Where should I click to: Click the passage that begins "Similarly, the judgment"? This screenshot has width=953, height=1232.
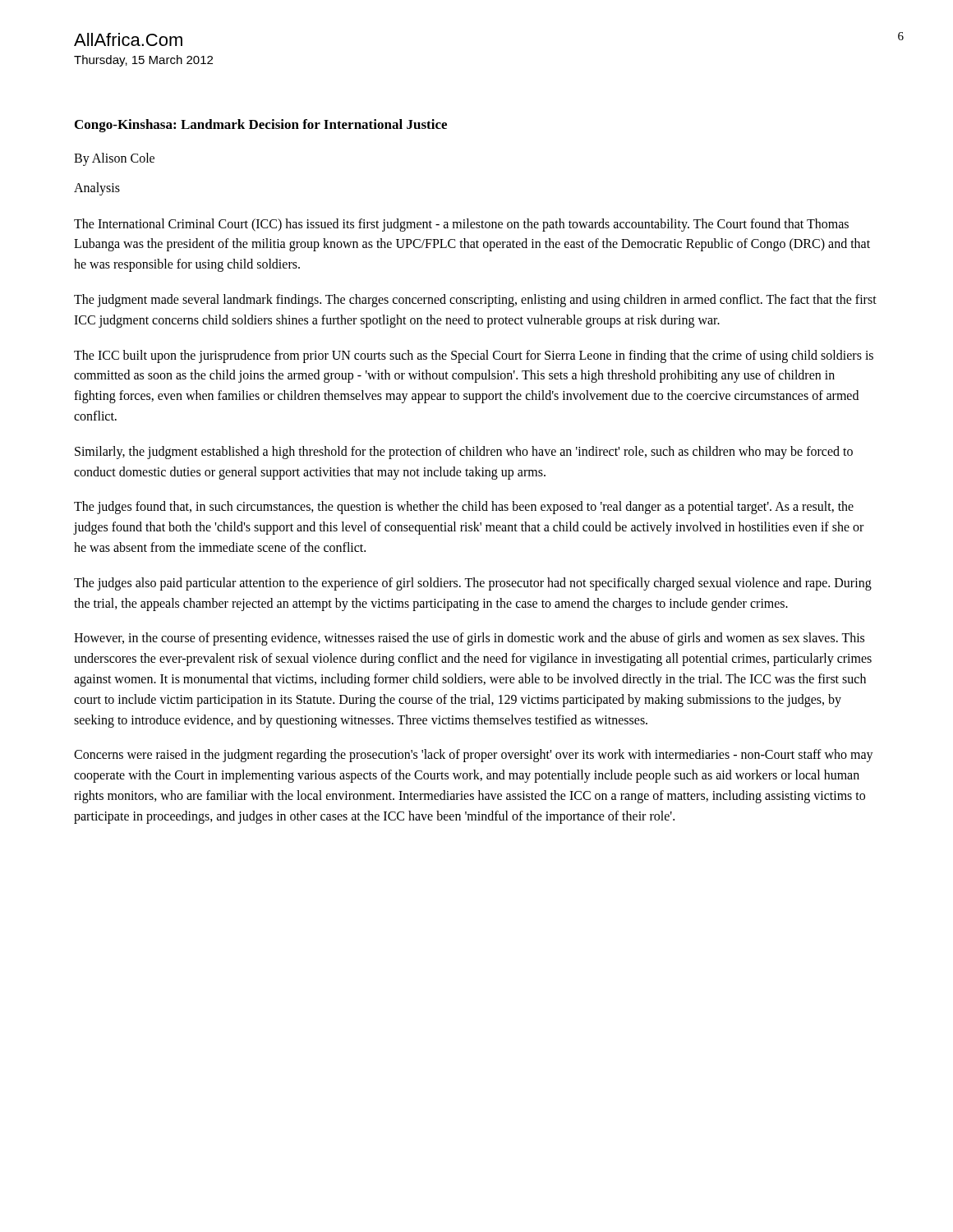pyautogui.click(x=464, y=461)
